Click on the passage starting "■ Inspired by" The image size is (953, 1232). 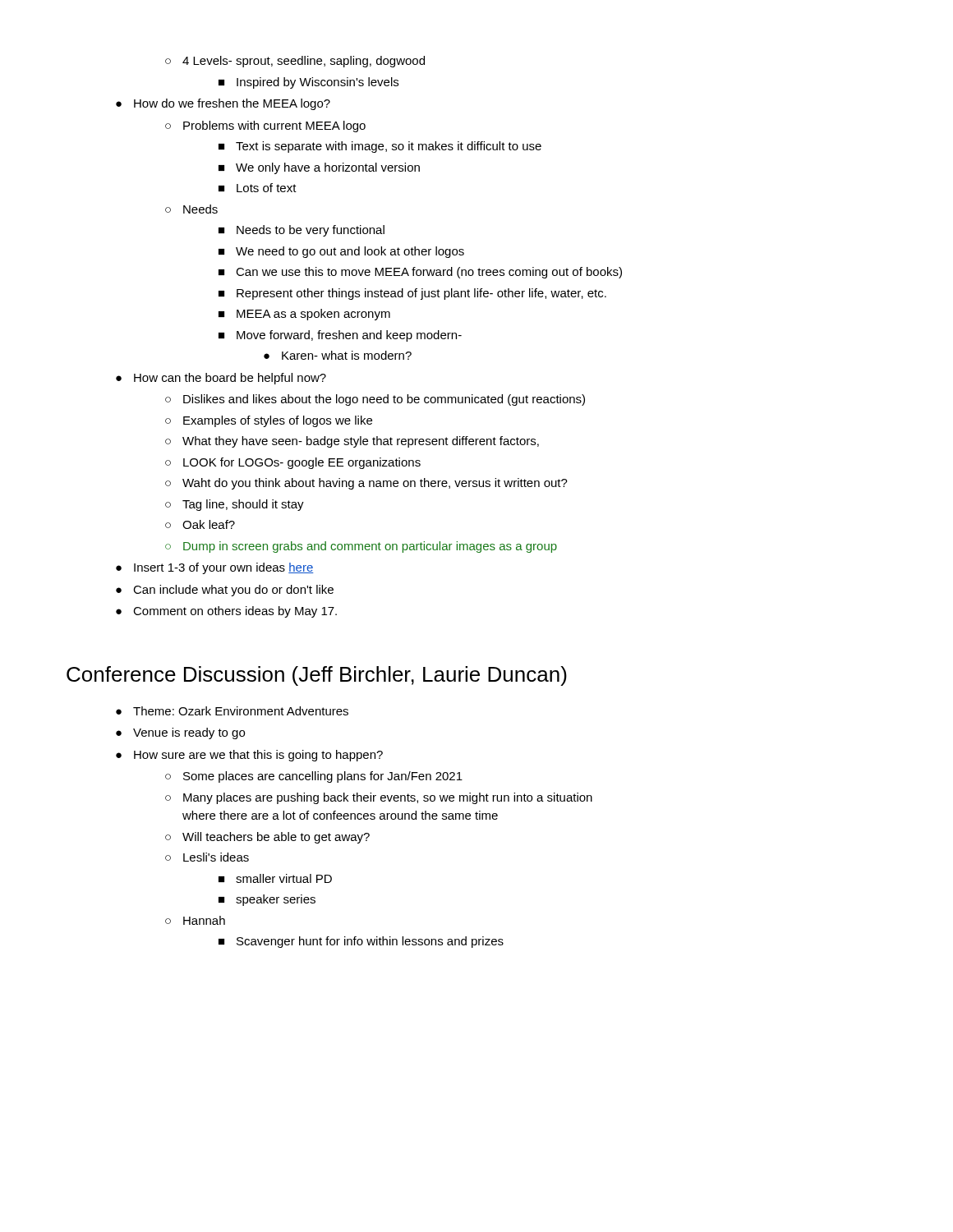click(x=308, y=83)
